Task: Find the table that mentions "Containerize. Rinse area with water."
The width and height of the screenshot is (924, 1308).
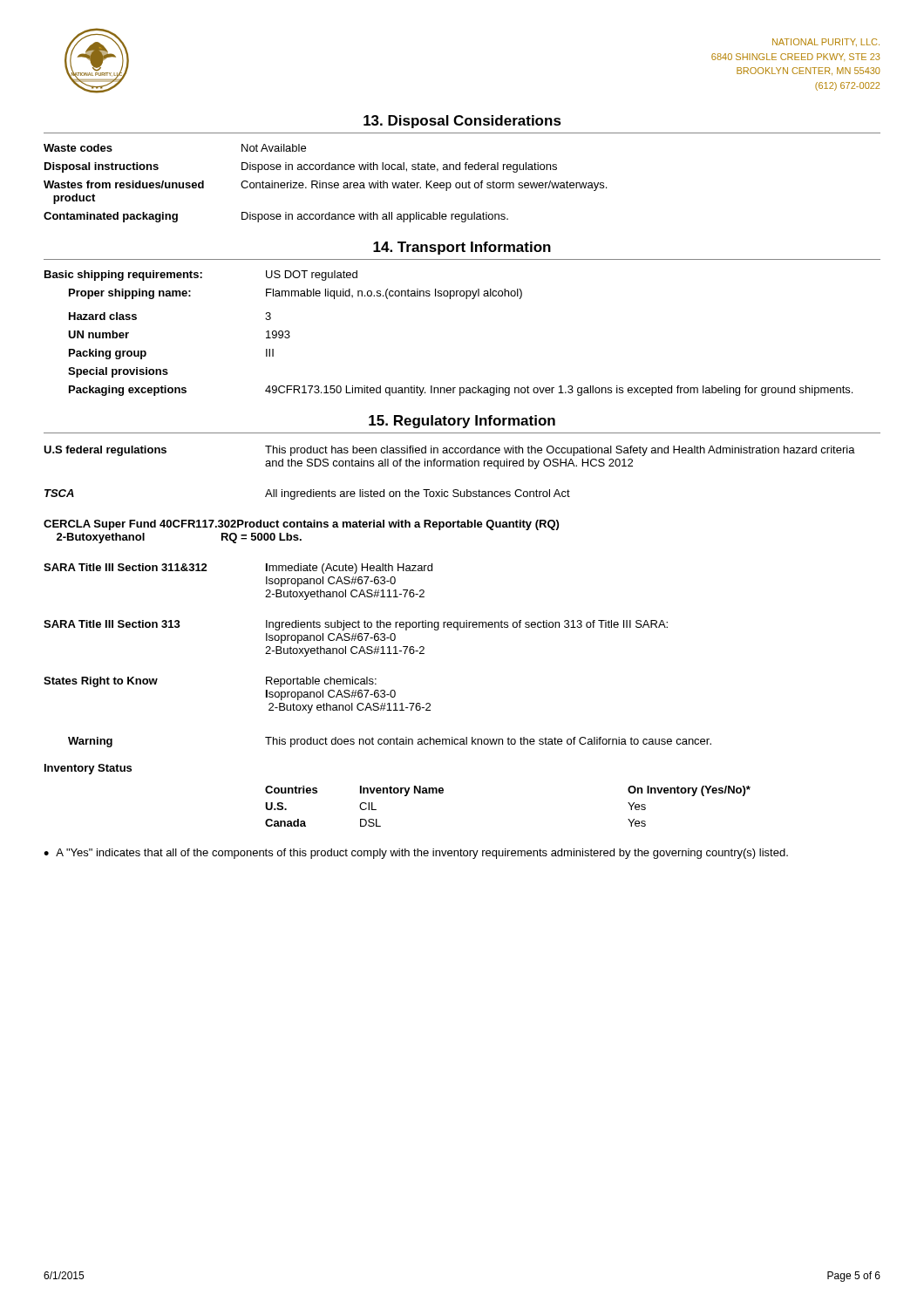Action: (x=462, y=182)
